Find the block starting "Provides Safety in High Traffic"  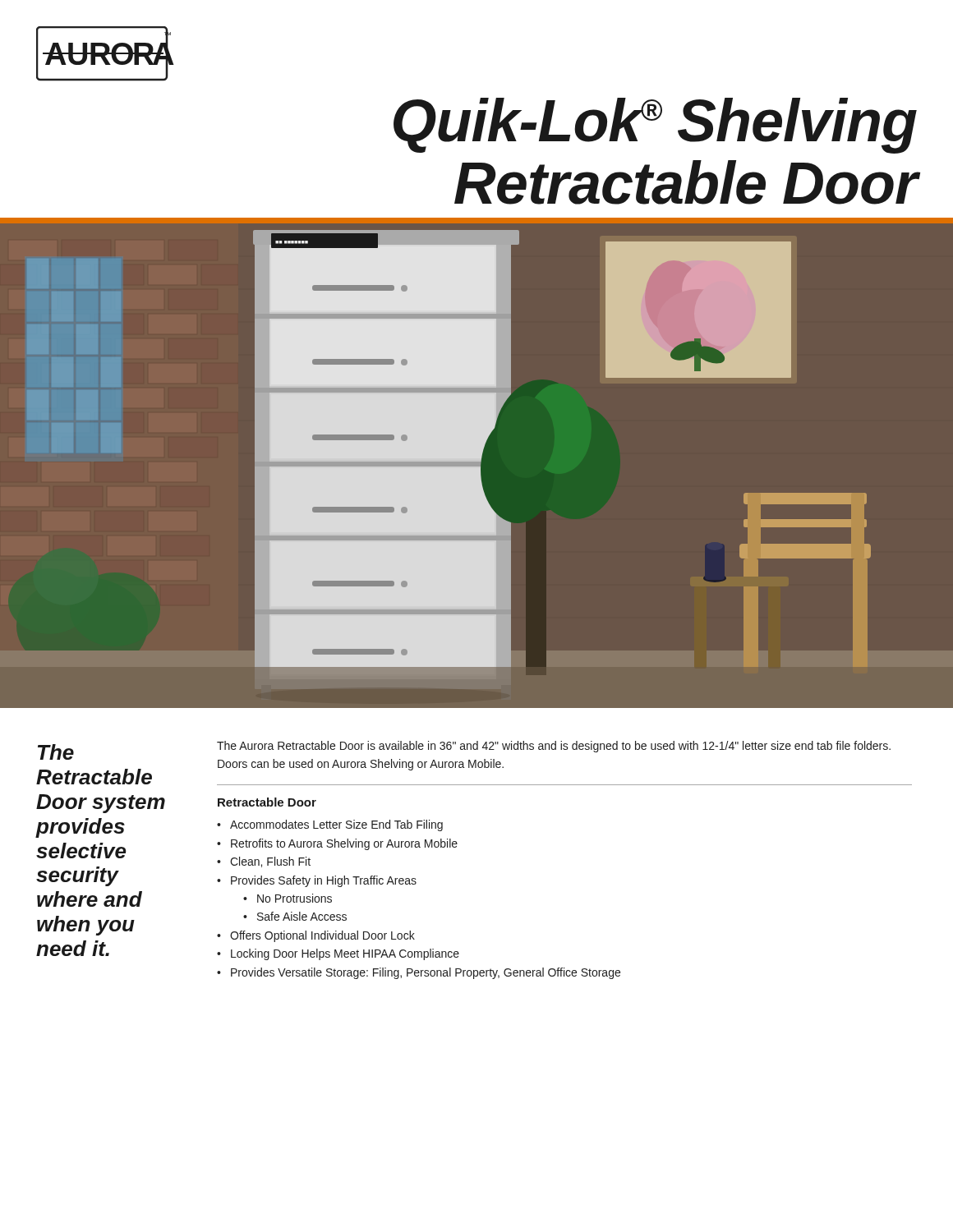[324, 881]
